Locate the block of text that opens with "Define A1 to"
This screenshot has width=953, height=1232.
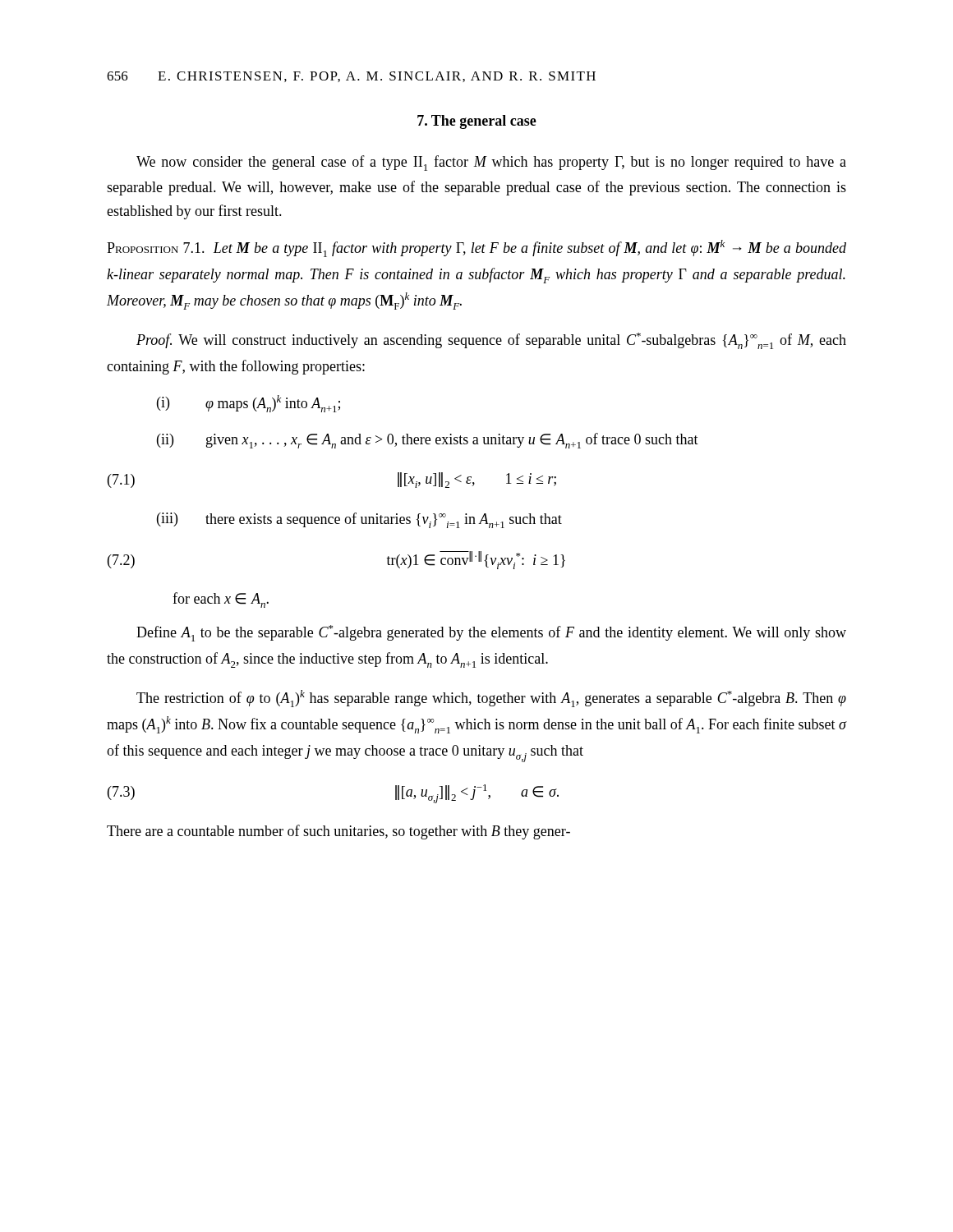(476, 646)
